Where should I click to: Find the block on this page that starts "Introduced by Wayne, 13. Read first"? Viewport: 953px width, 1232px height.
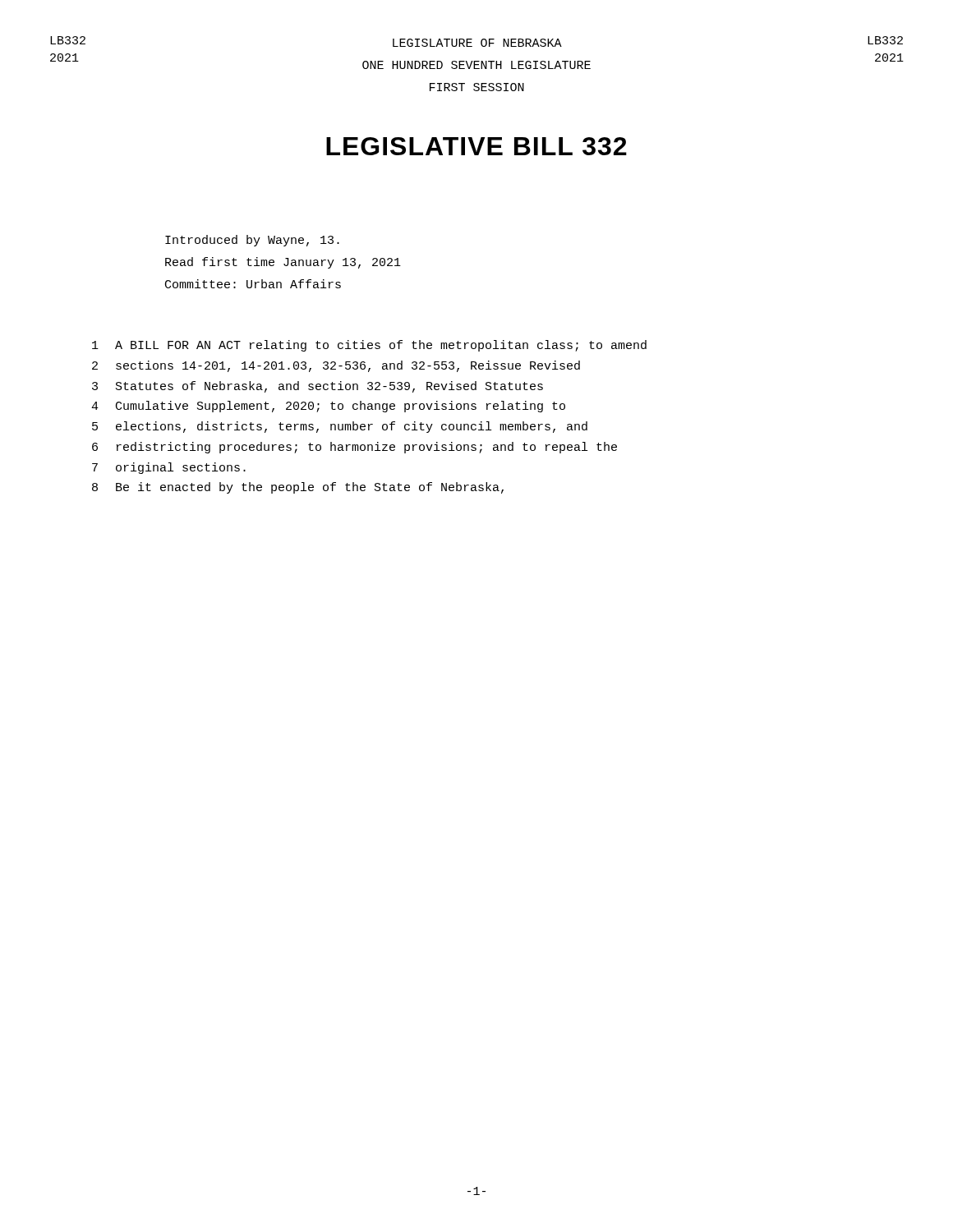[x=283, y=263]
